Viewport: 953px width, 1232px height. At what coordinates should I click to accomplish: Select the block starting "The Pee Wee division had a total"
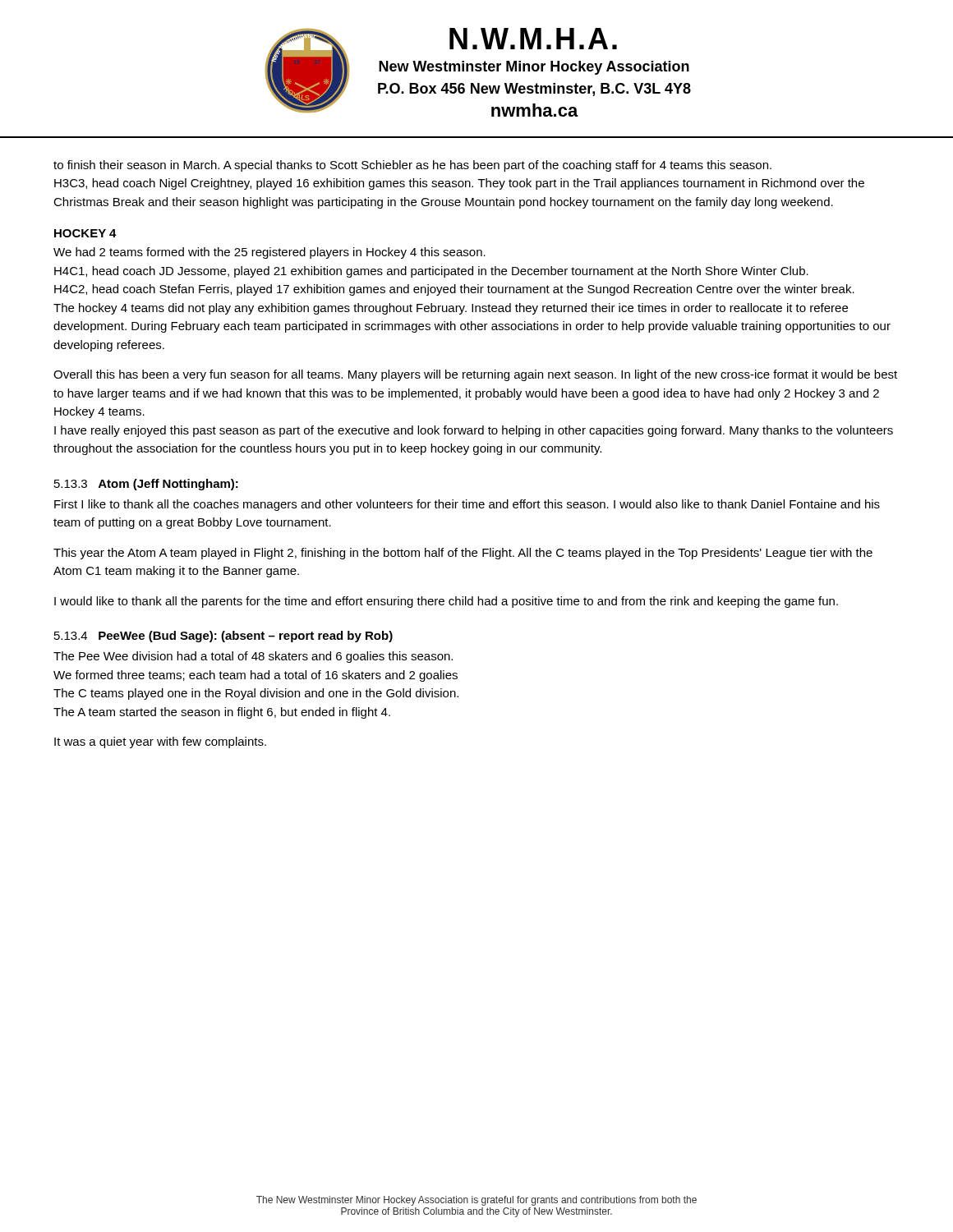[x=256, y=684]
